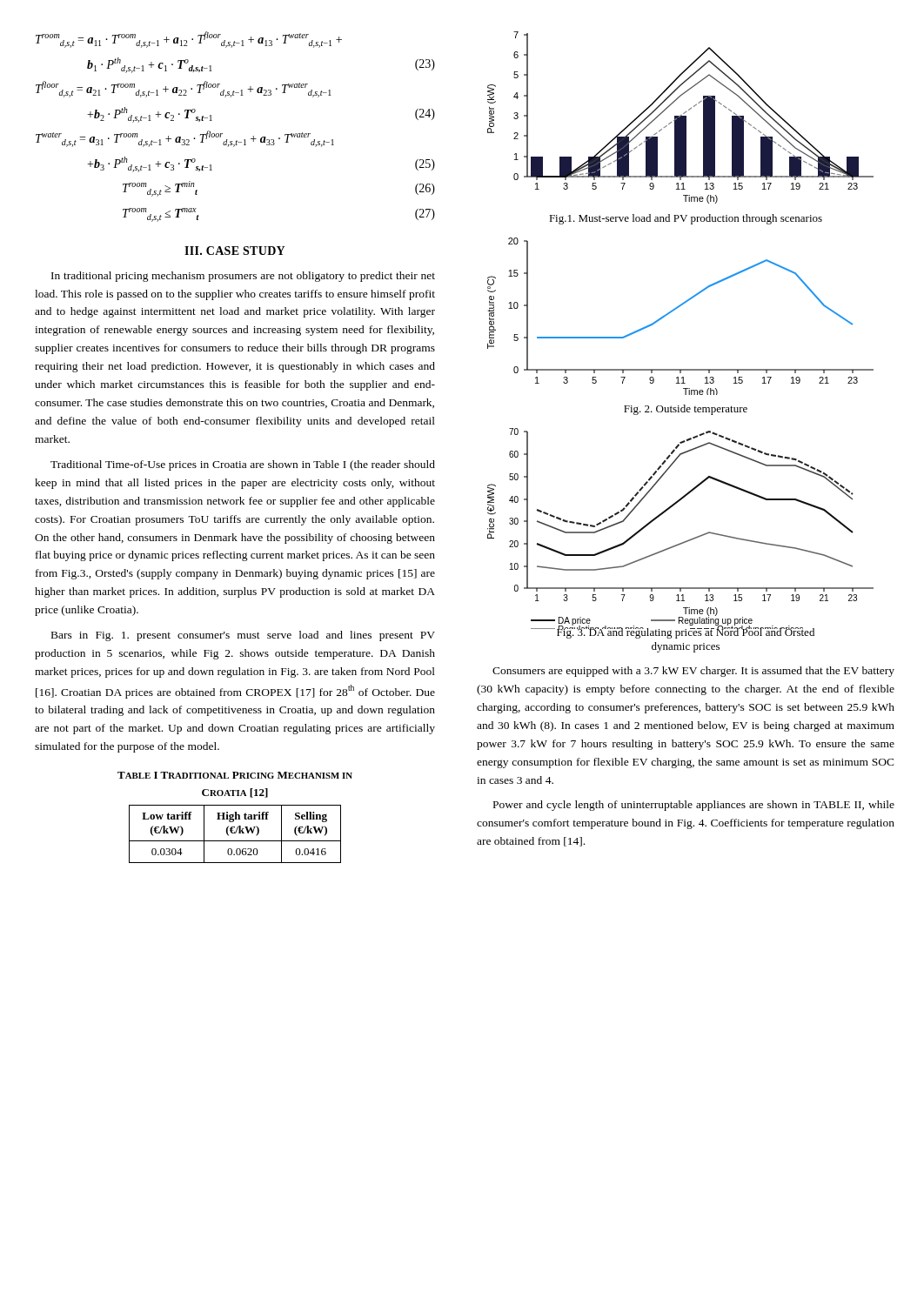The image size is (924, 1305).
Task: Point to the text block starting "Power and cycle length of uninterruptable"
Action: 686,823
